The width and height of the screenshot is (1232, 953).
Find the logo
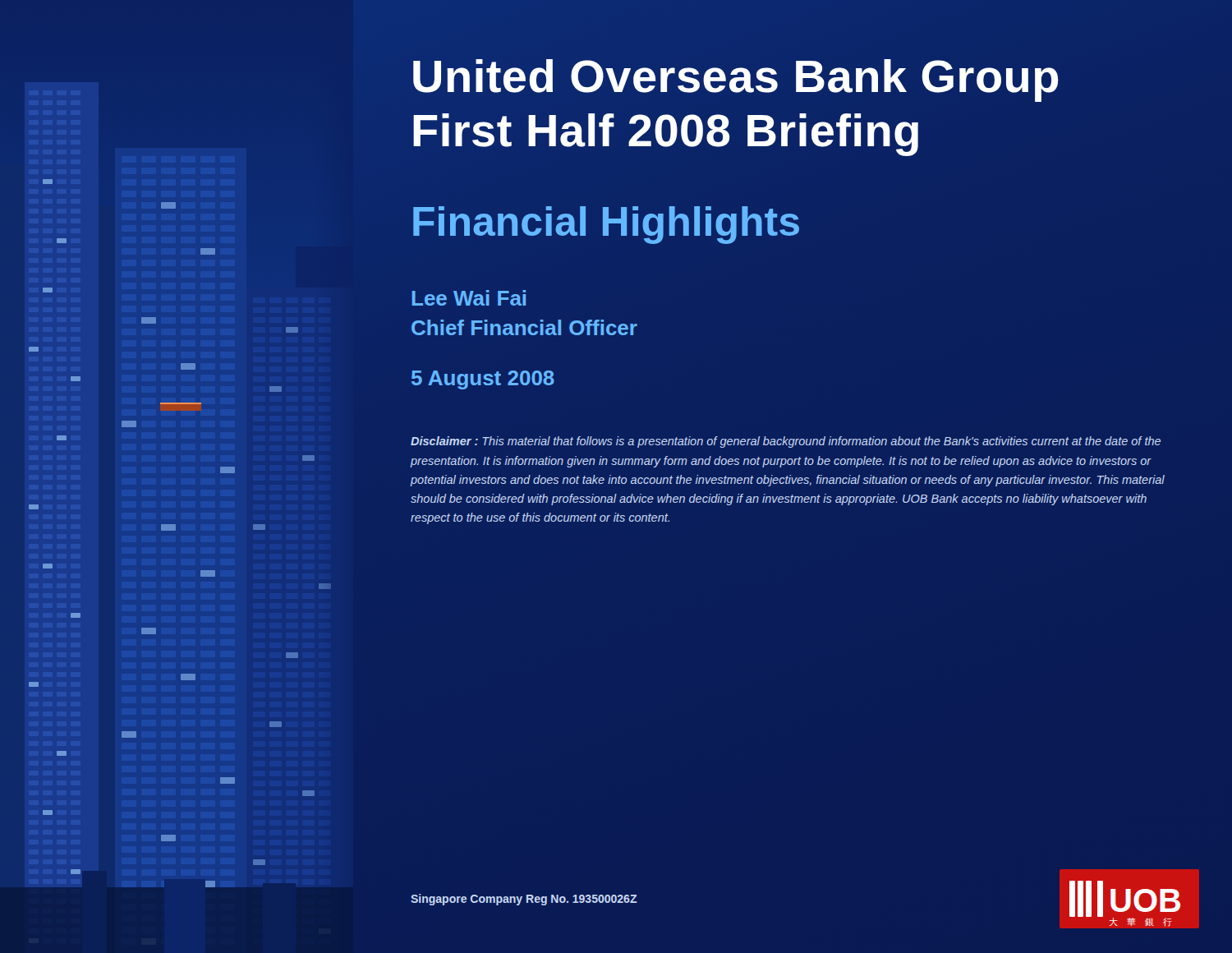1129,899
